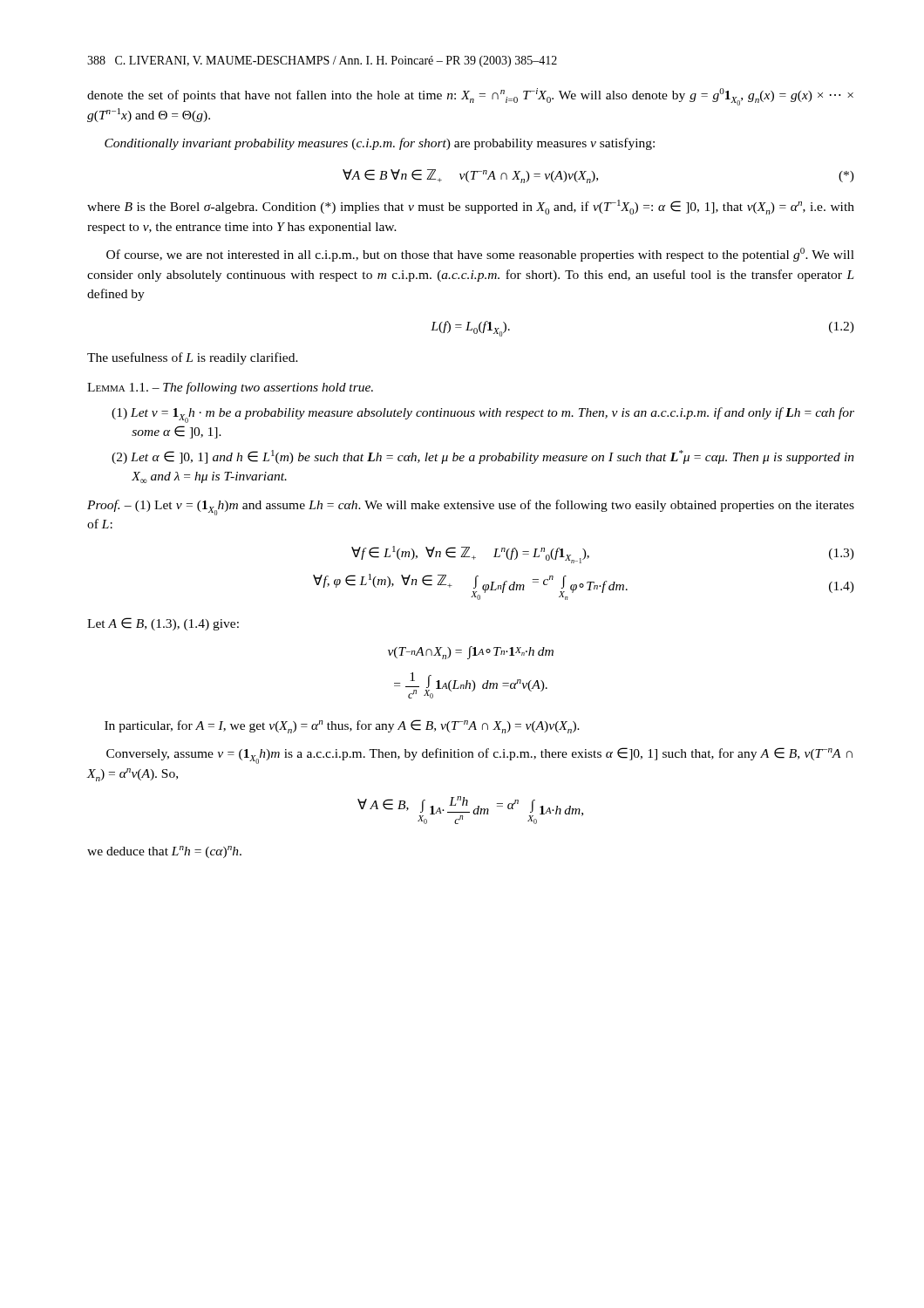Navigate to the text block starting "∀f ∈ L1(m), ∀n"
924x1308 pixels.
coord(465,554)
